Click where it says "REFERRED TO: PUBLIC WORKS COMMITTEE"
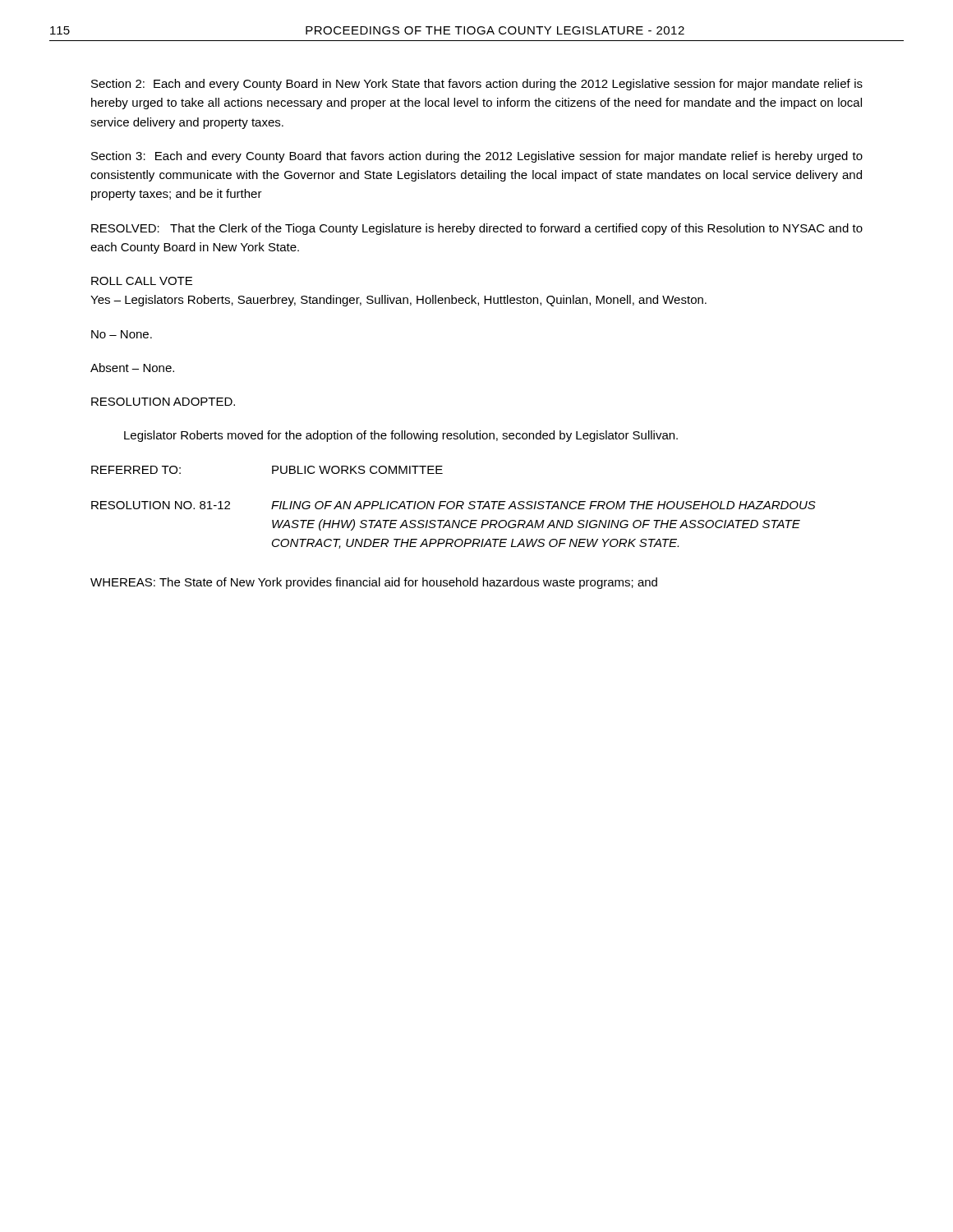 pos(267,469)
